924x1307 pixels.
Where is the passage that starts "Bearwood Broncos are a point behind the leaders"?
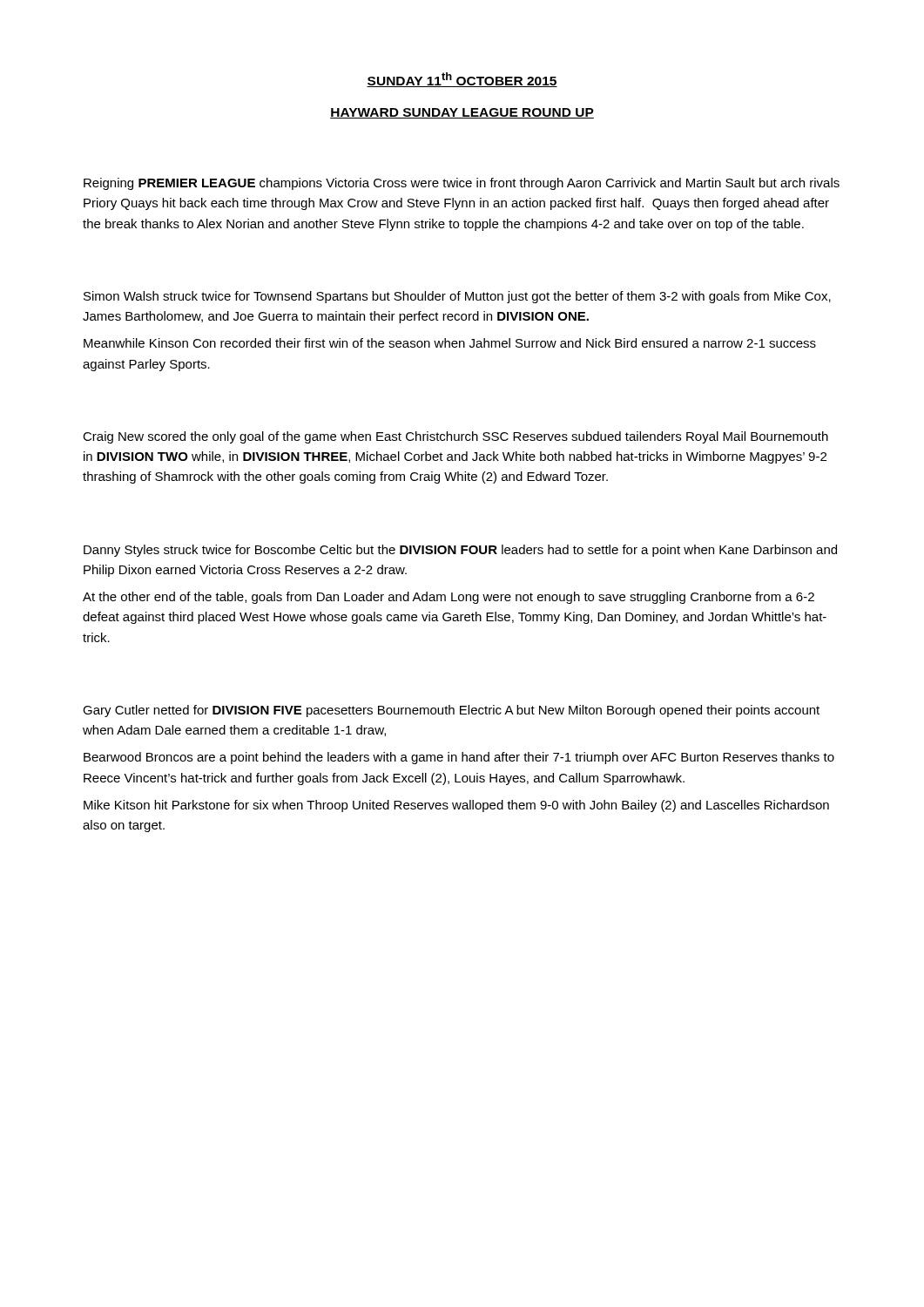458,767
